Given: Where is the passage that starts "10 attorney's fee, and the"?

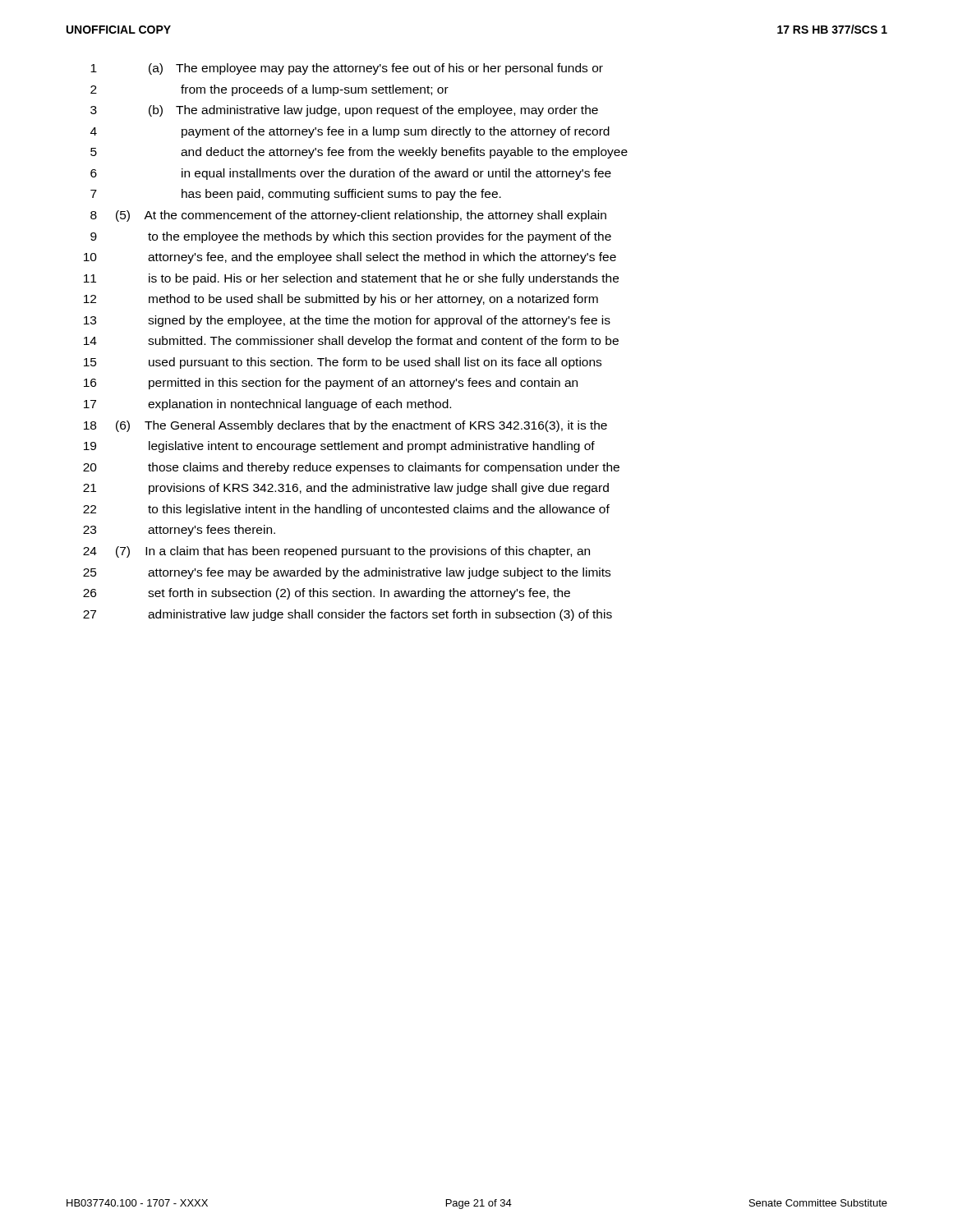Looking at the screenshot, I should (x=476, y=257).
